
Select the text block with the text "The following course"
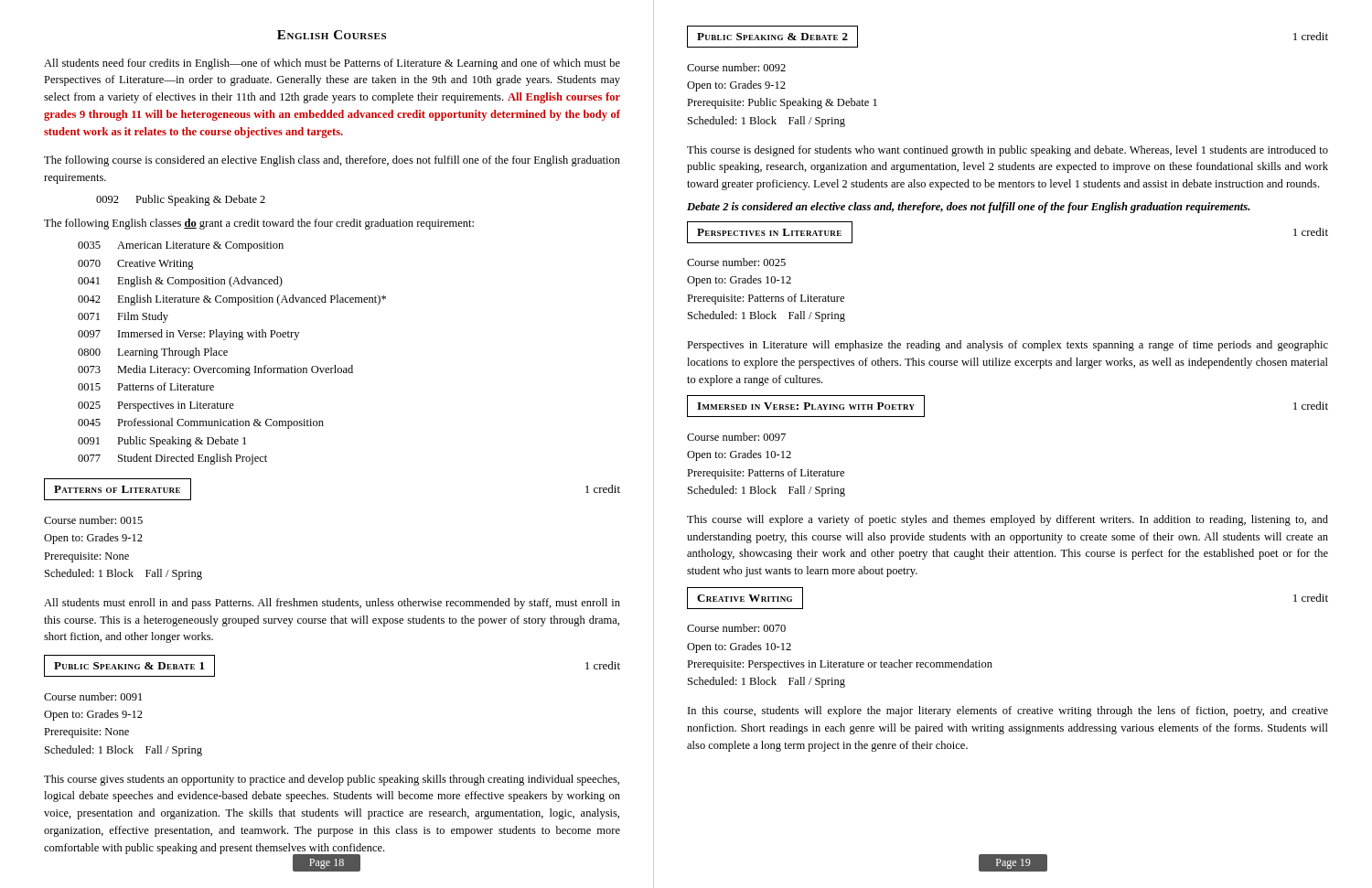(x=332, y=169)
